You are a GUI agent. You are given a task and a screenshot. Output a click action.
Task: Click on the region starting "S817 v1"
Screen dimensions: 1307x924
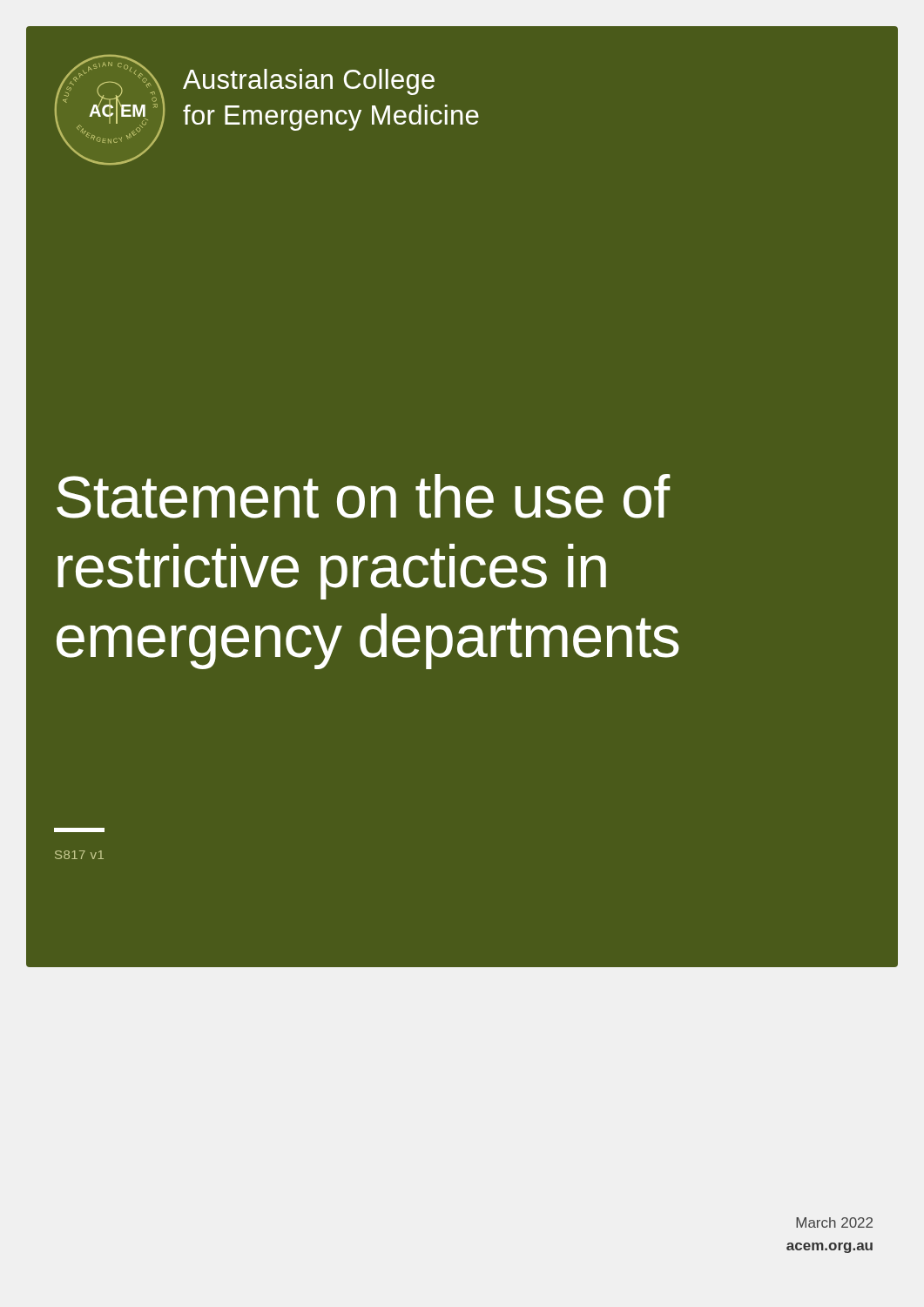(79, 854)
